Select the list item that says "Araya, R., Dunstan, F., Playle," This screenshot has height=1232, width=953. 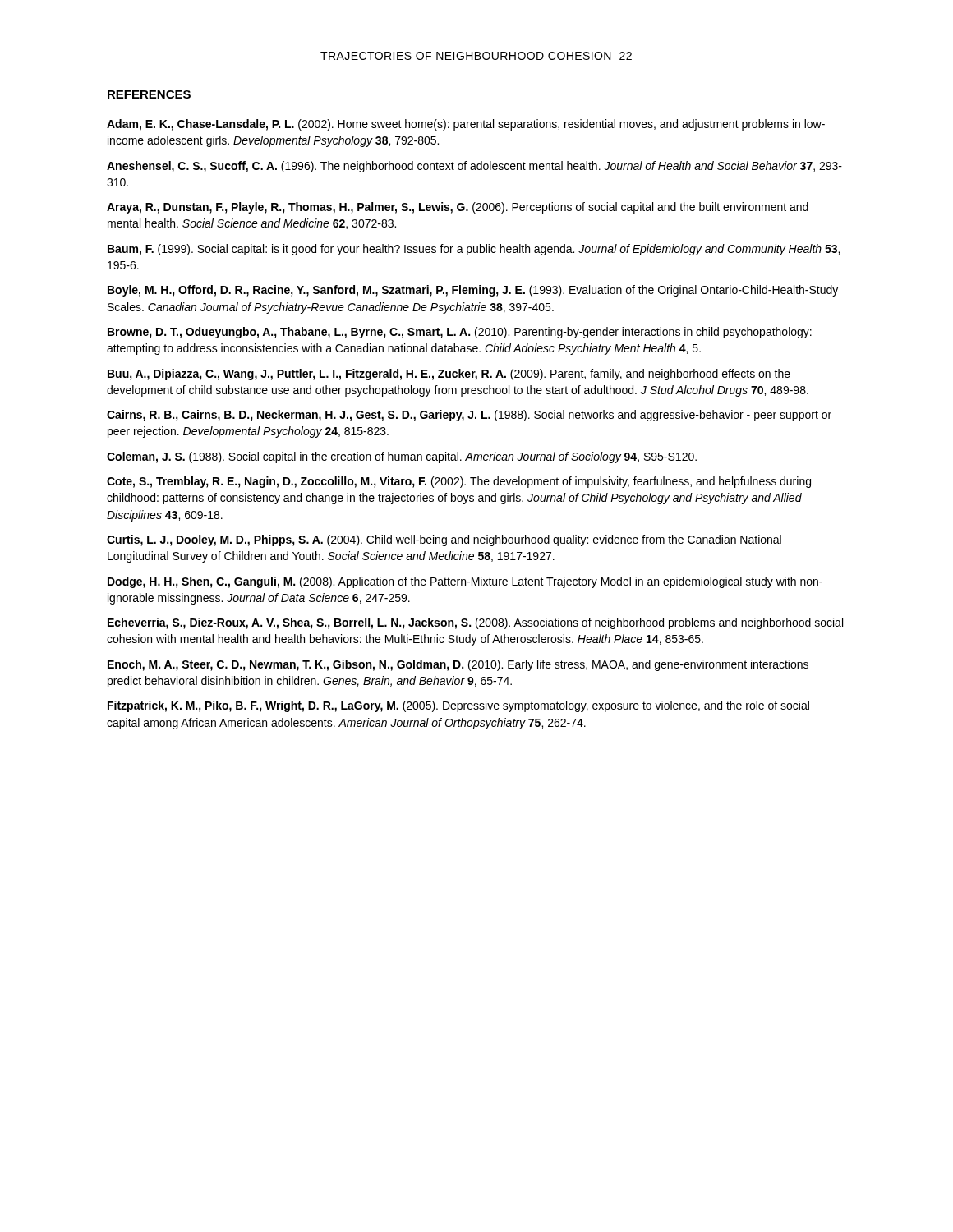(x=458, y=215)
